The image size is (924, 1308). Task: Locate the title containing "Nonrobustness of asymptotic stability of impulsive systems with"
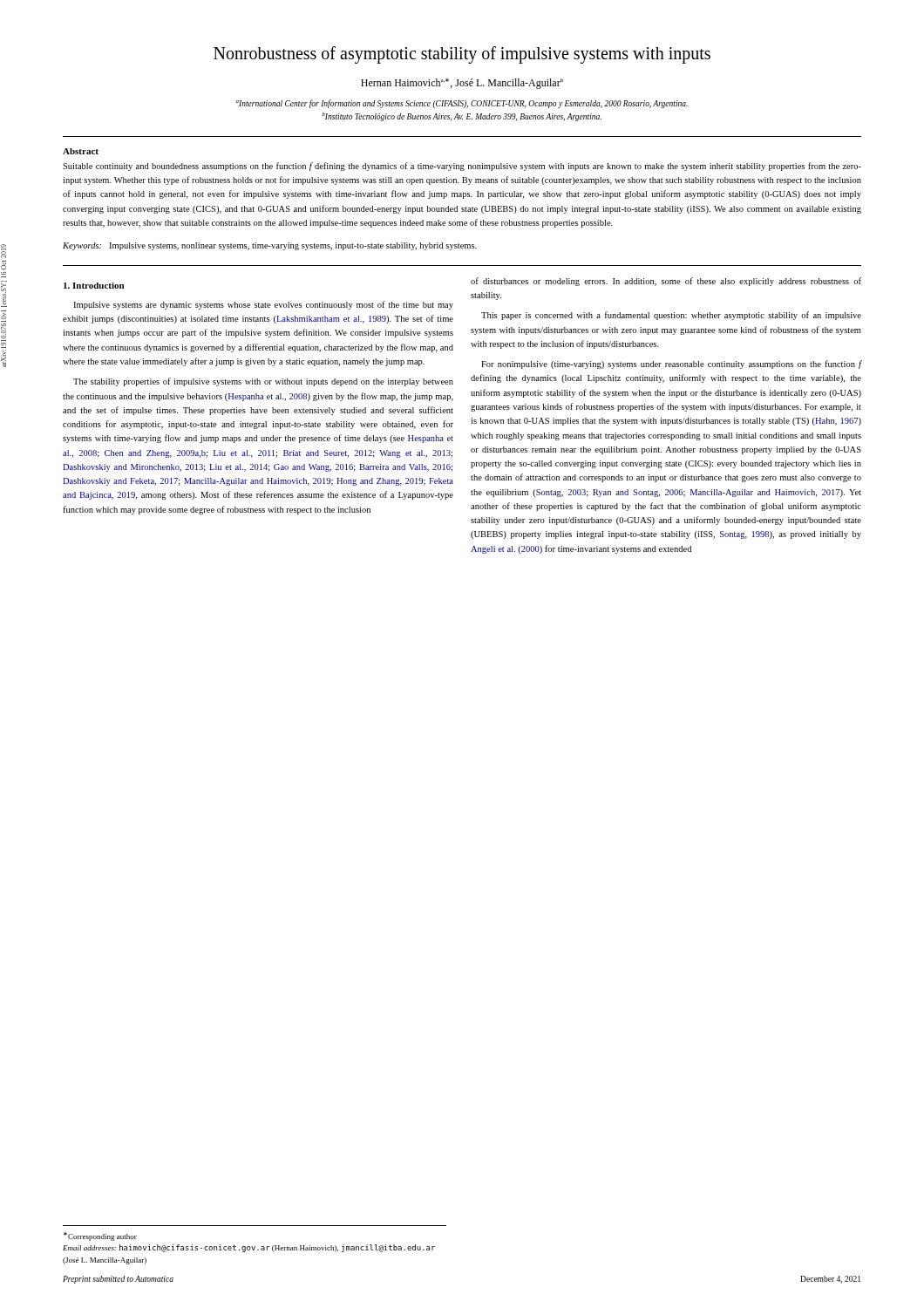pos(462,53)
